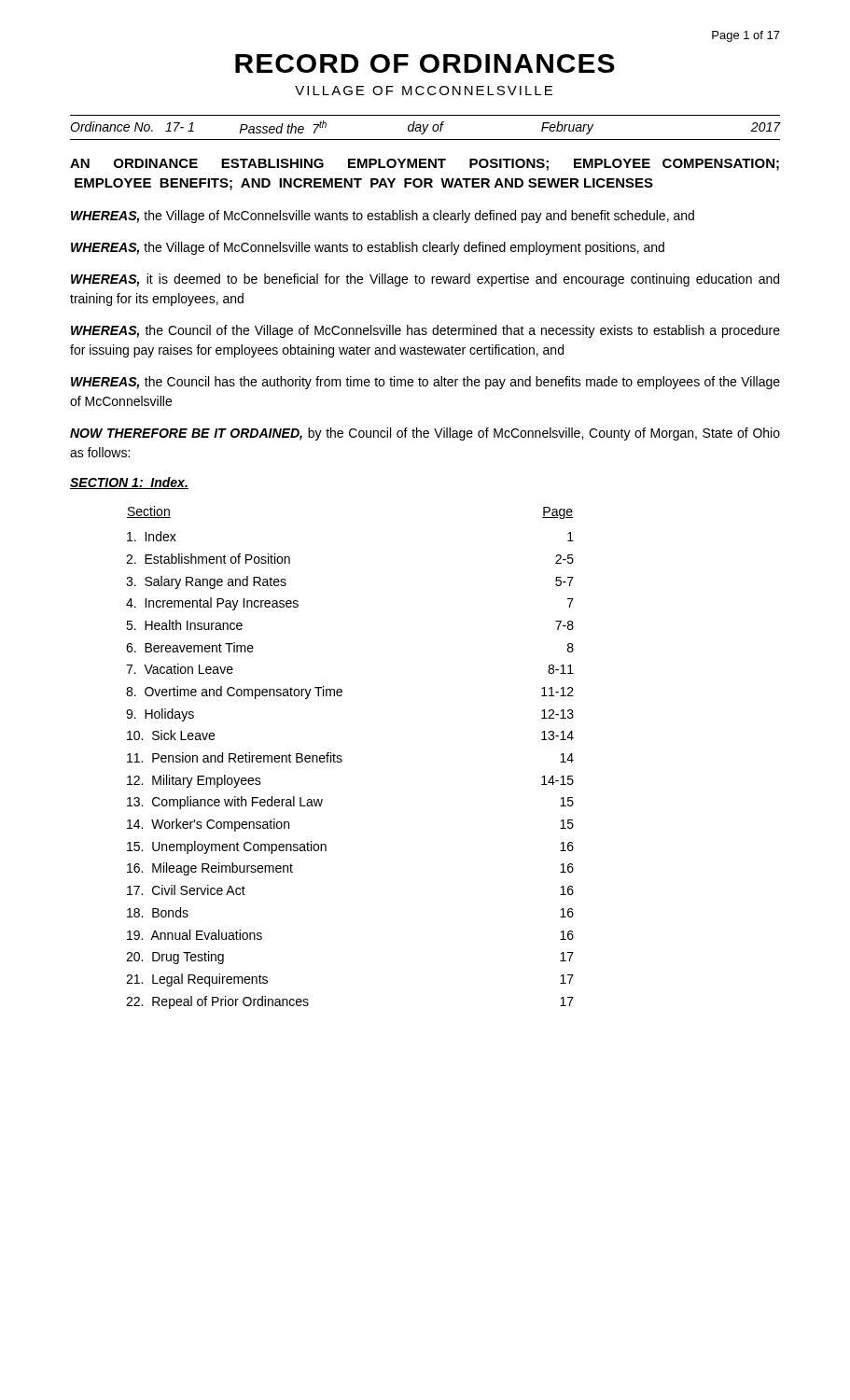The image size is (850, 1400).
Task: Select the section header containing "AN ORDINANCE ESTABLISHING EMPLOYMENT POSITIONS; EMPLOYEE COMPENSATION;"
Action: tap(425, 173)
